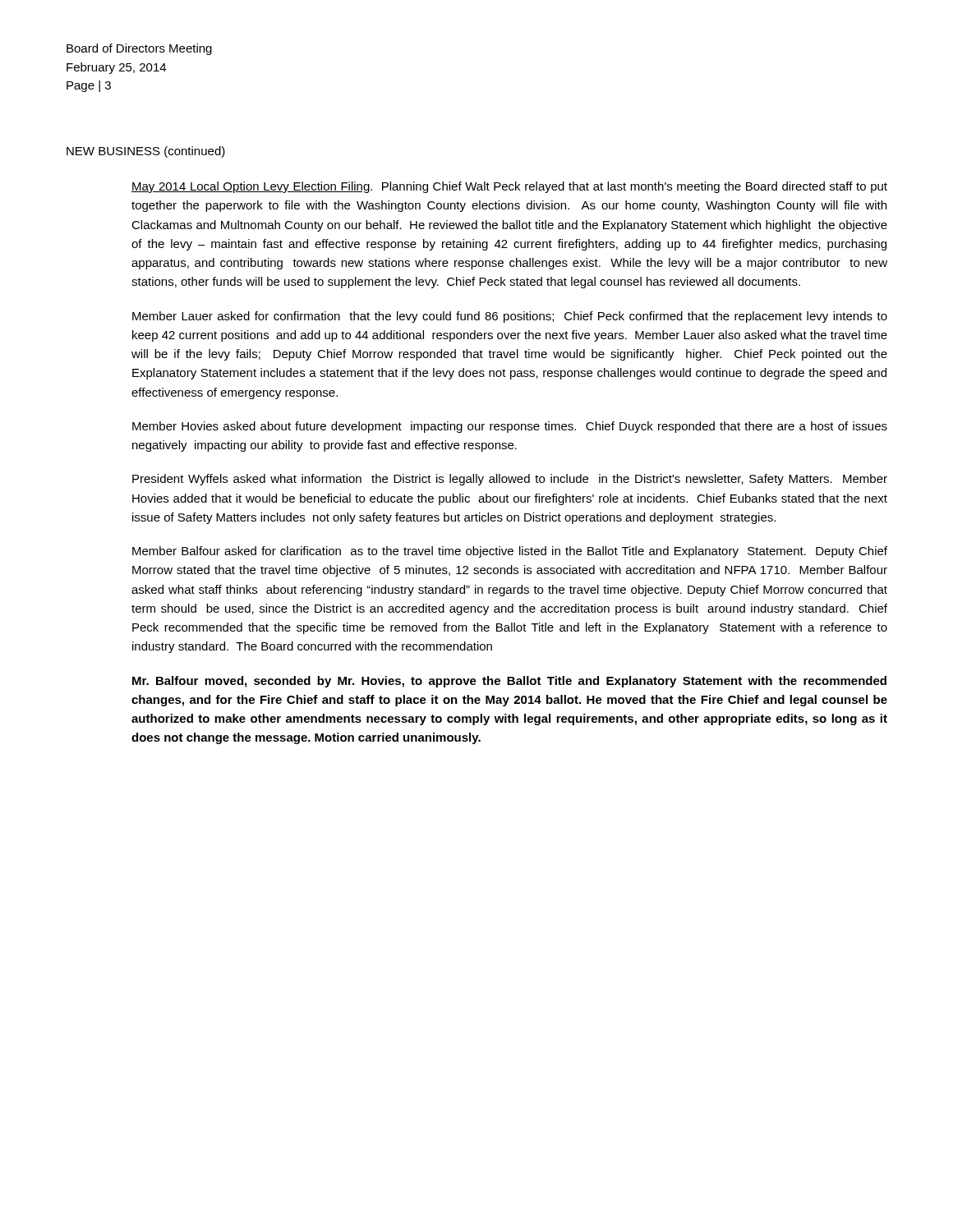Find the text block with the text "Member Hovies asked about future development impacting"
953x1232 pixels.
pos(509,435)
